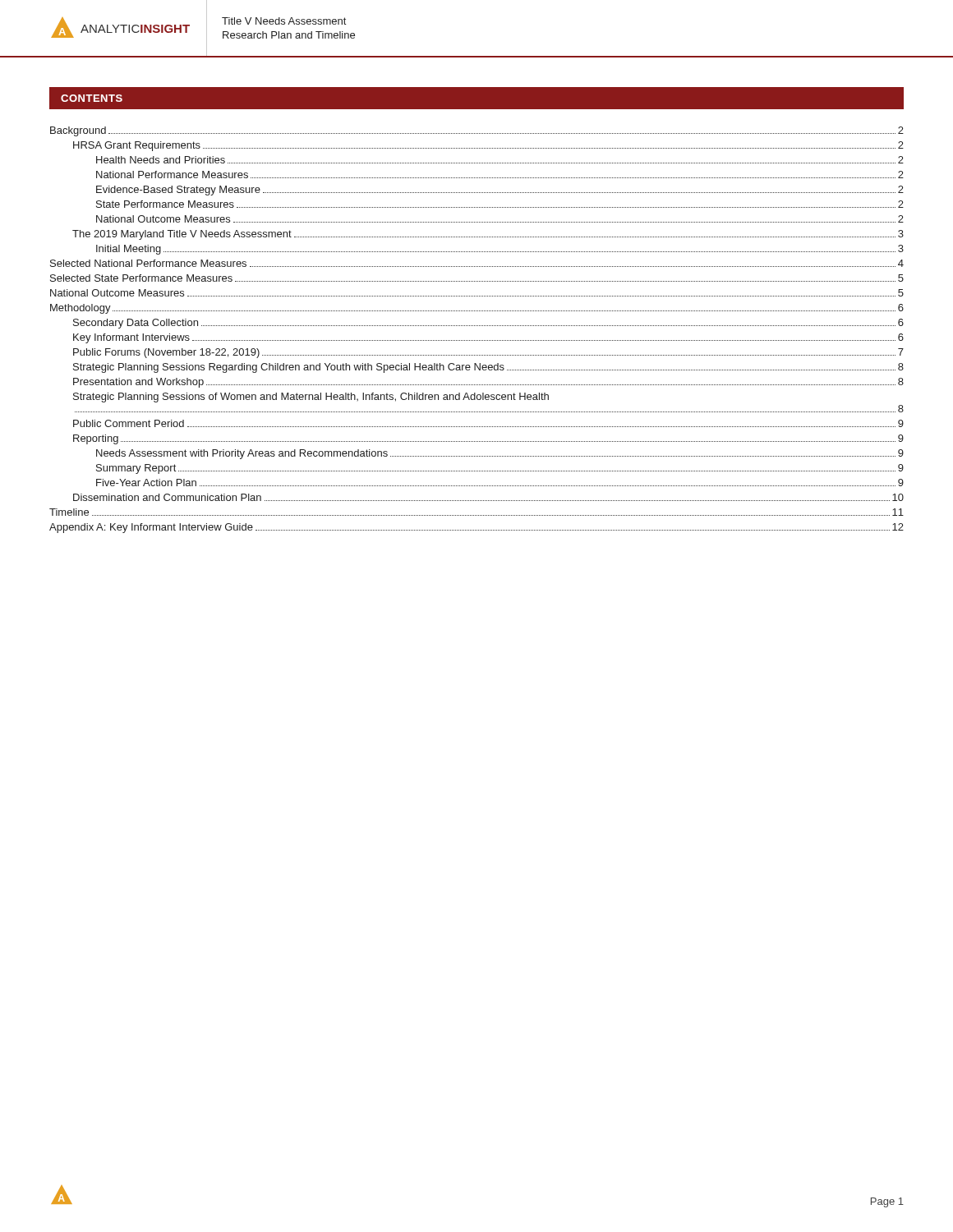The width and height of the screenshot is (953, 1232).
Task: Locate the text starting "Health Needs and Priorities 2"
Action: 500,160
